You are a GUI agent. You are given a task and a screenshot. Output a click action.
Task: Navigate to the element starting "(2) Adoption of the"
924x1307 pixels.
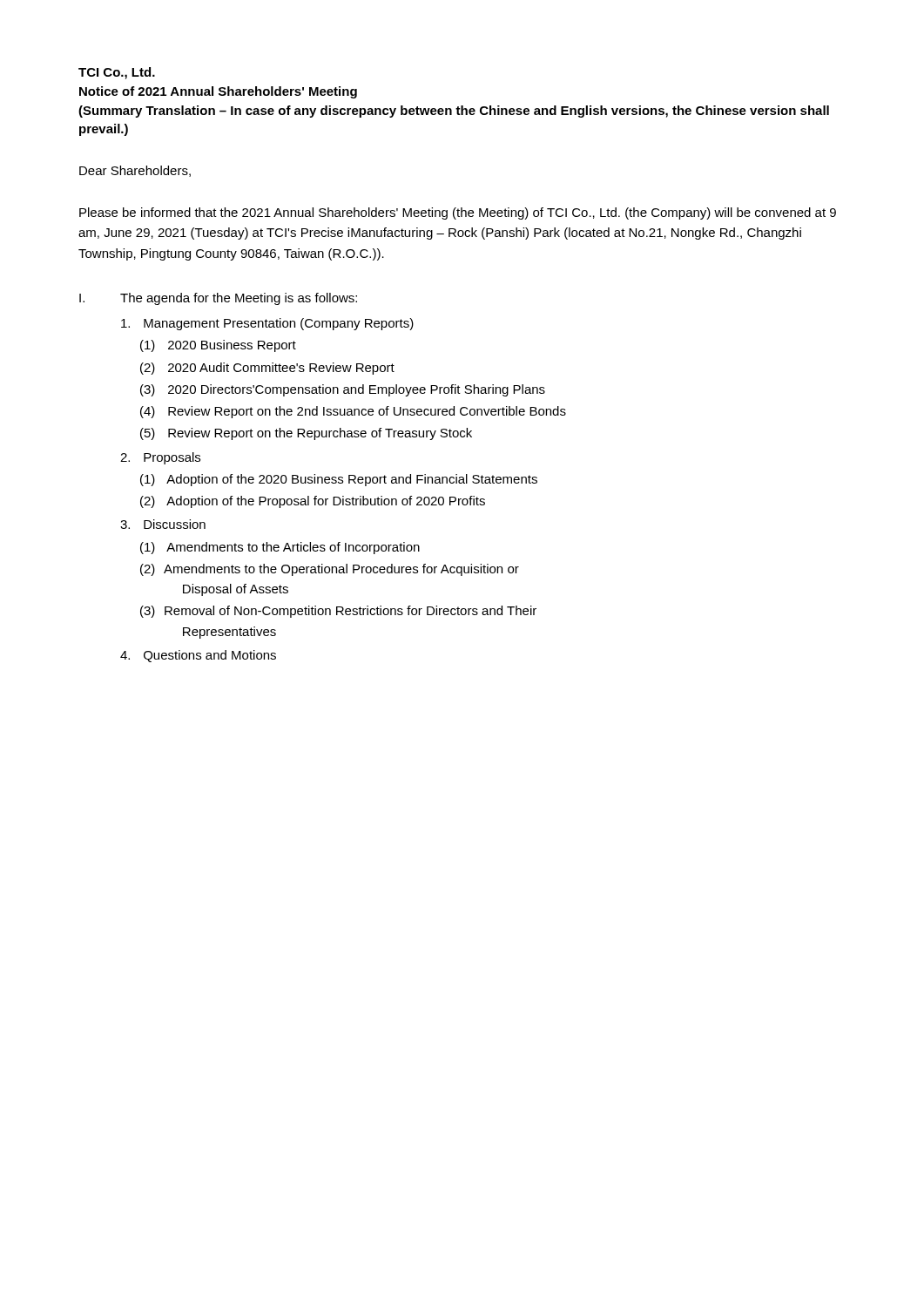312,501
